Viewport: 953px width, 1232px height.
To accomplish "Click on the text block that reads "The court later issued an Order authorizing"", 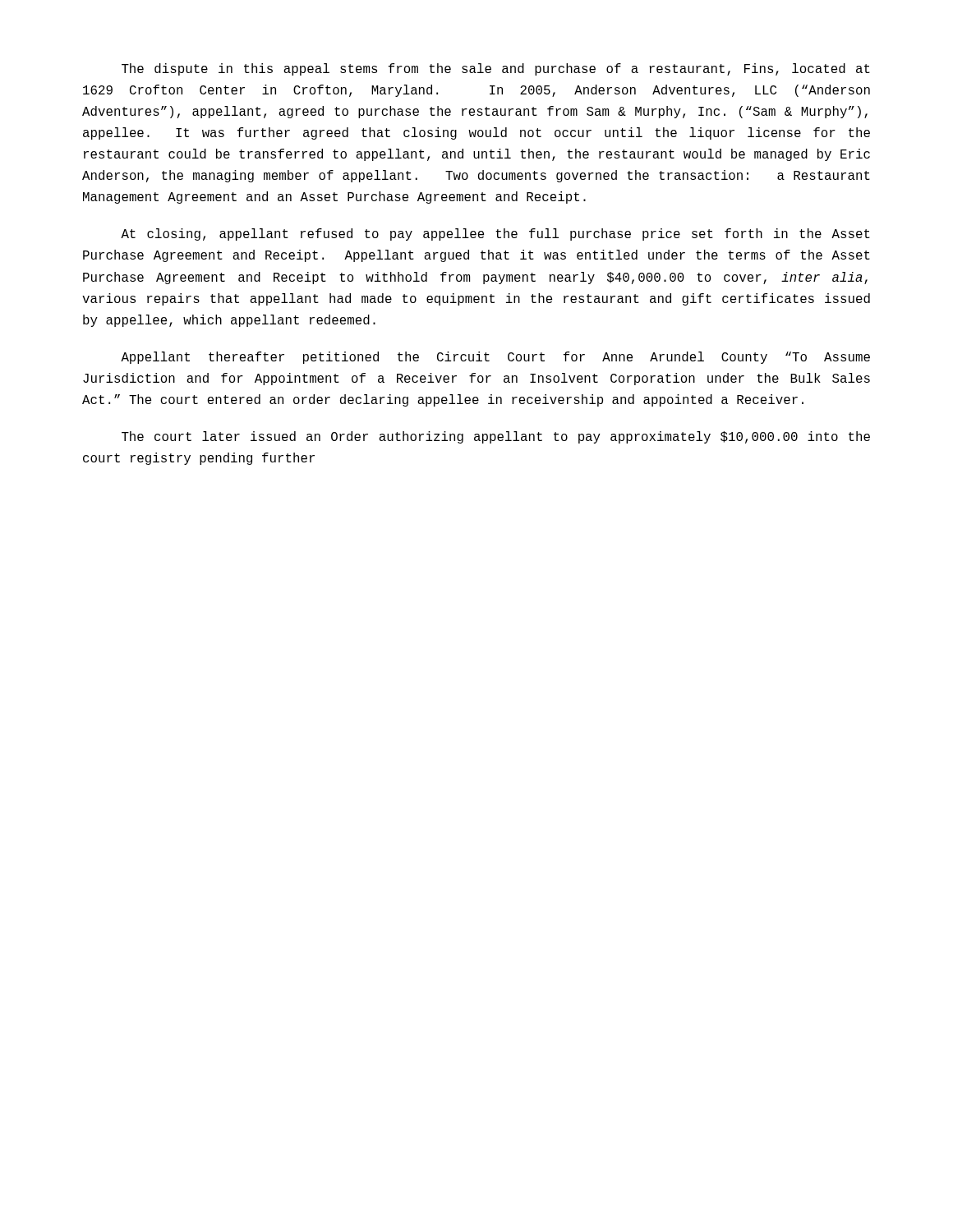I will tap(476, 448).
